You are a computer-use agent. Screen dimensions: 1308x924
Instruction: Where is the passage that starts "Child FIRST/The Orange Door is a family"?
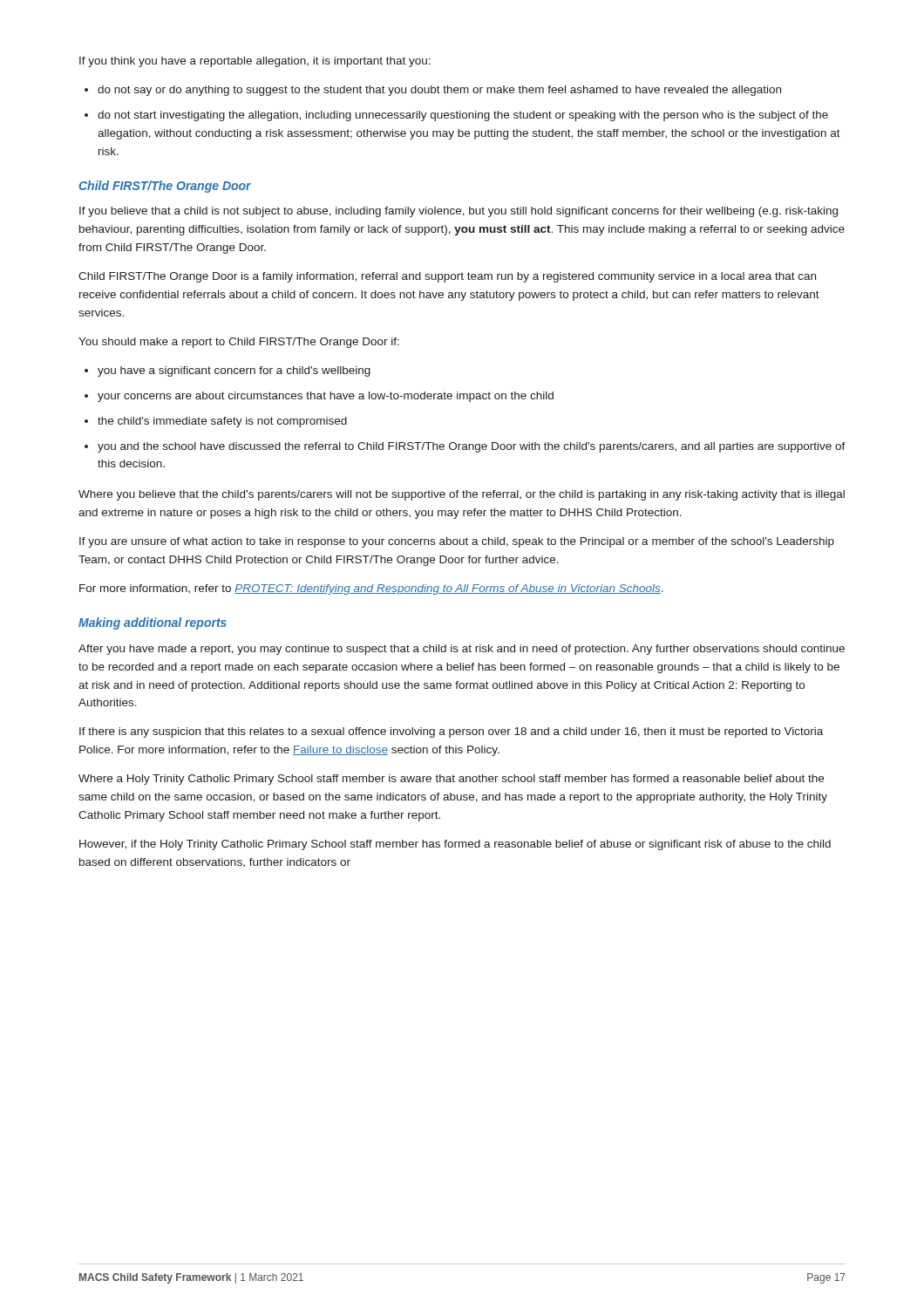tap(462, 295)
